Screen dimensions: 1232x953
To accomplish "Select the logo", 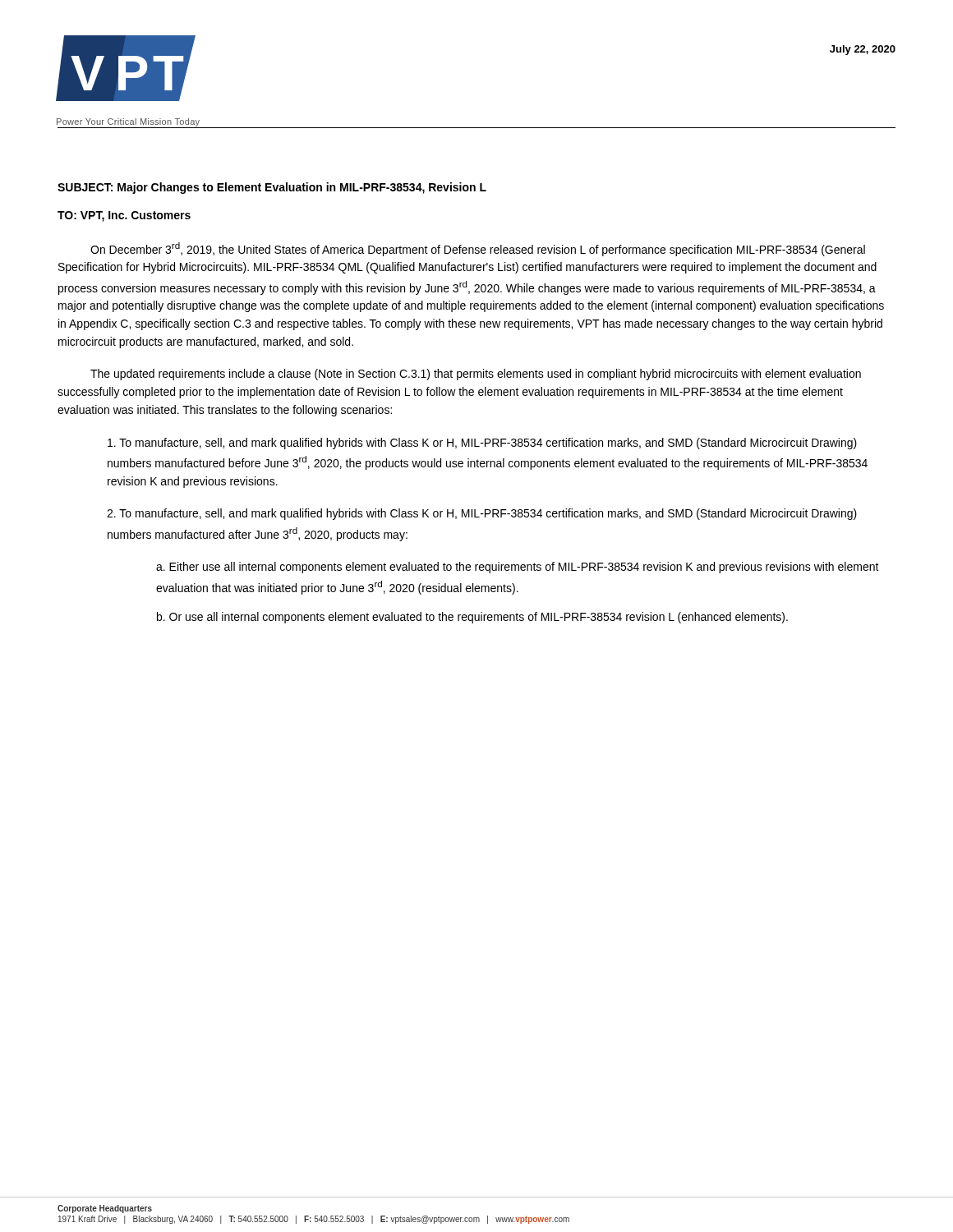I will 138,75.
